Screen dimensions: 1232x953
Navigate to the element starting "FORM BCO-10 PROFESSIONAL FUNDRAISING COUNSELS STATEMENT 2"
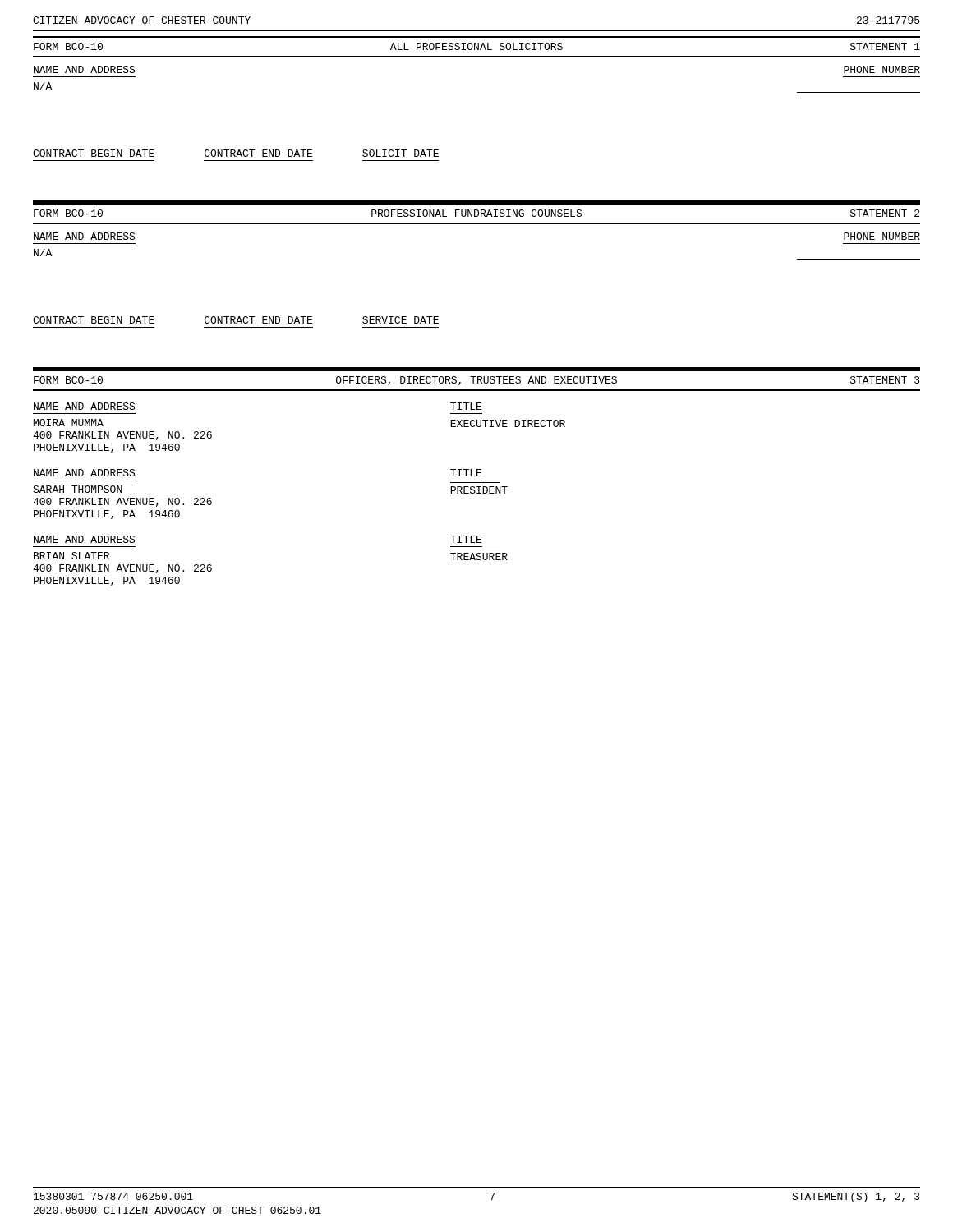coord(476,214)
